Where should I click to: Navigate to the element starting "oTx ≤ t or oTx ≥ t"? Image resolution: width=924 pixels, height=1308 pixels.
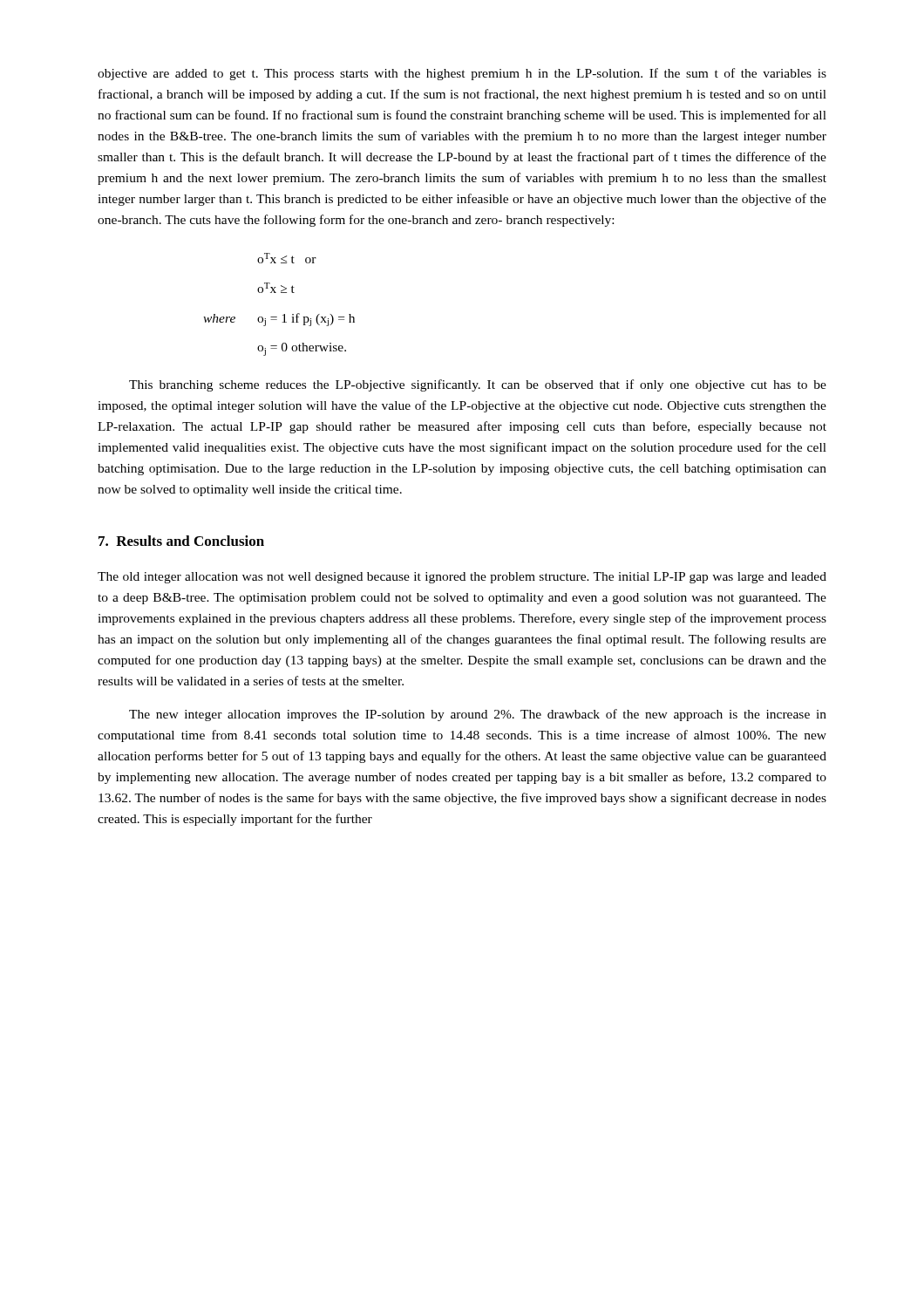pyautogui.click(x=284, y=303)
